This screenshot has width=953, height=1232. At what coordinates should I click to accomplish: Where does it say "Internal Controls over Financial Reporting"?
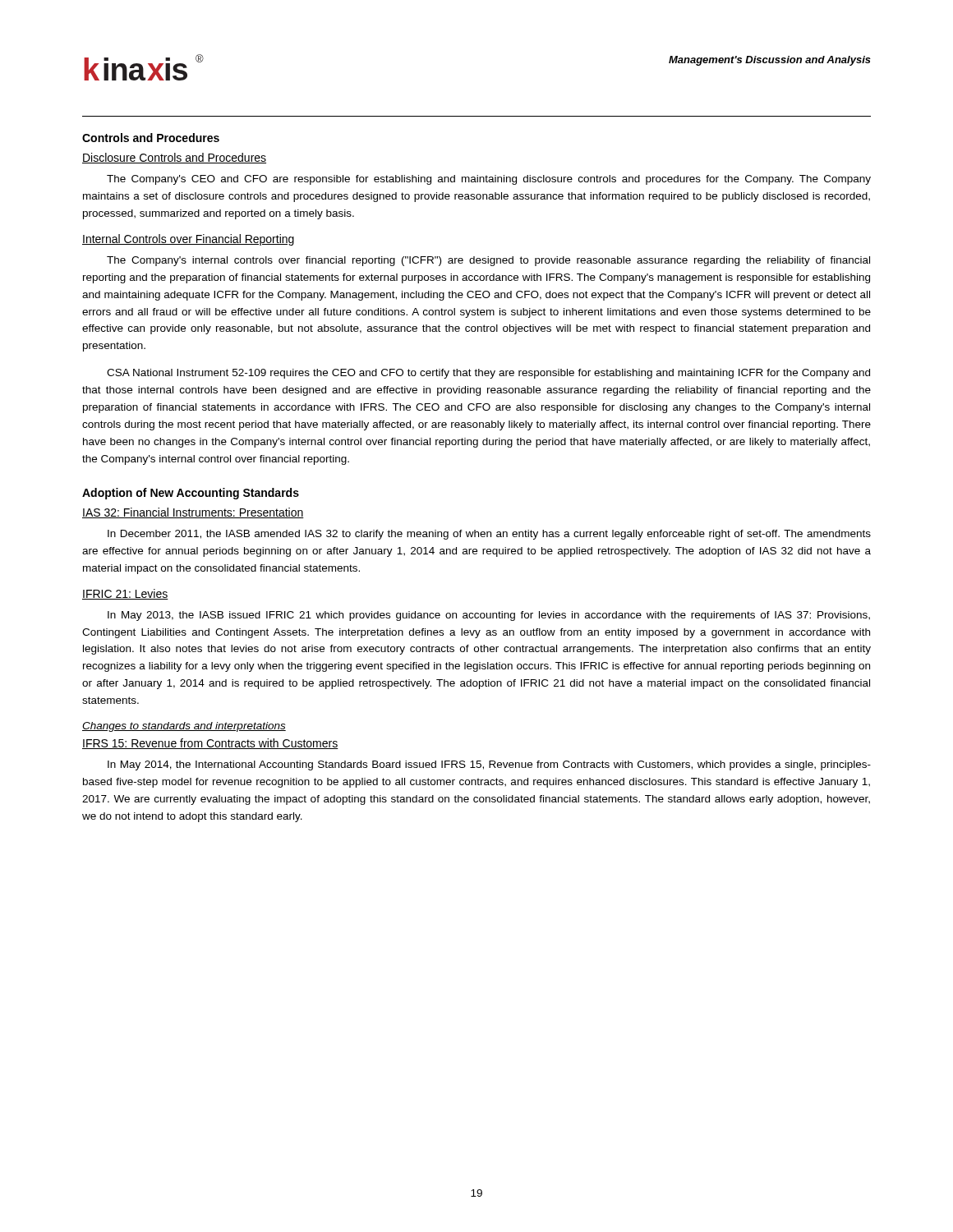tap(188, 239)
